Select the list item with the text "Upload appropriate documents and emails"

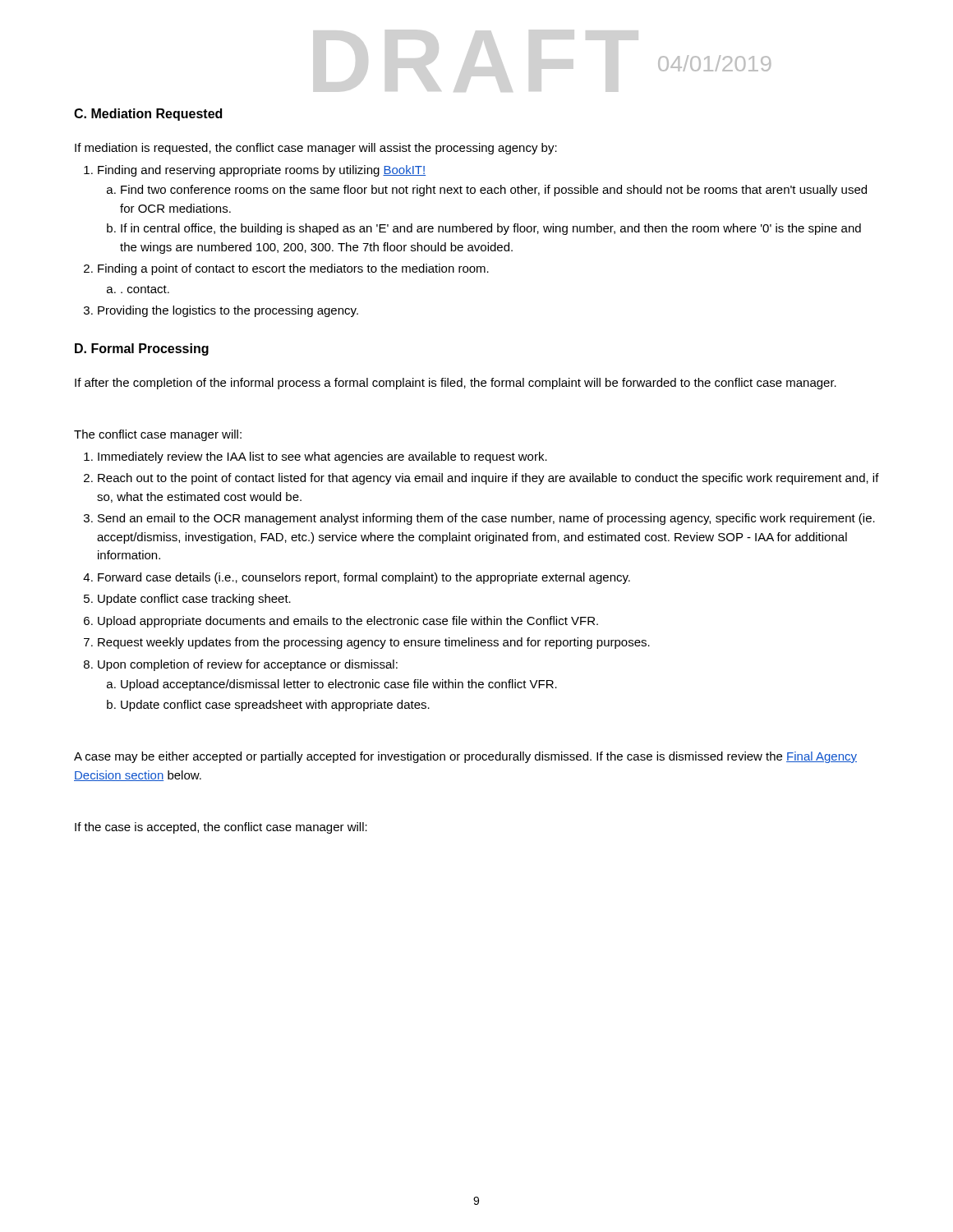click(476, 621)
